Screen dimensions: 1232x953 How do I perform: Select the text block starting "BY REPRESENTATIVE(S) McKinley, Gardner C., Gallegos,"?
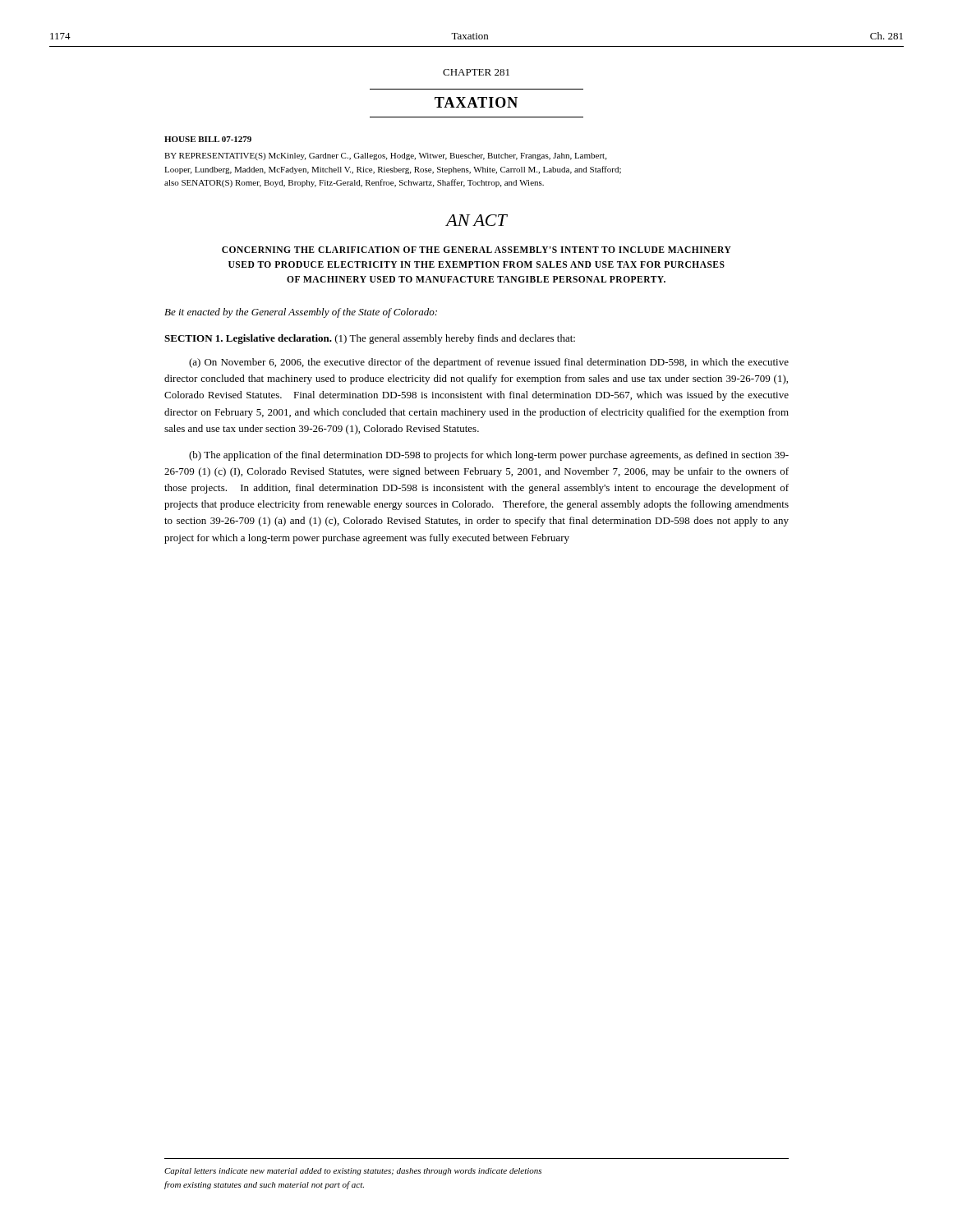(393, 169)
